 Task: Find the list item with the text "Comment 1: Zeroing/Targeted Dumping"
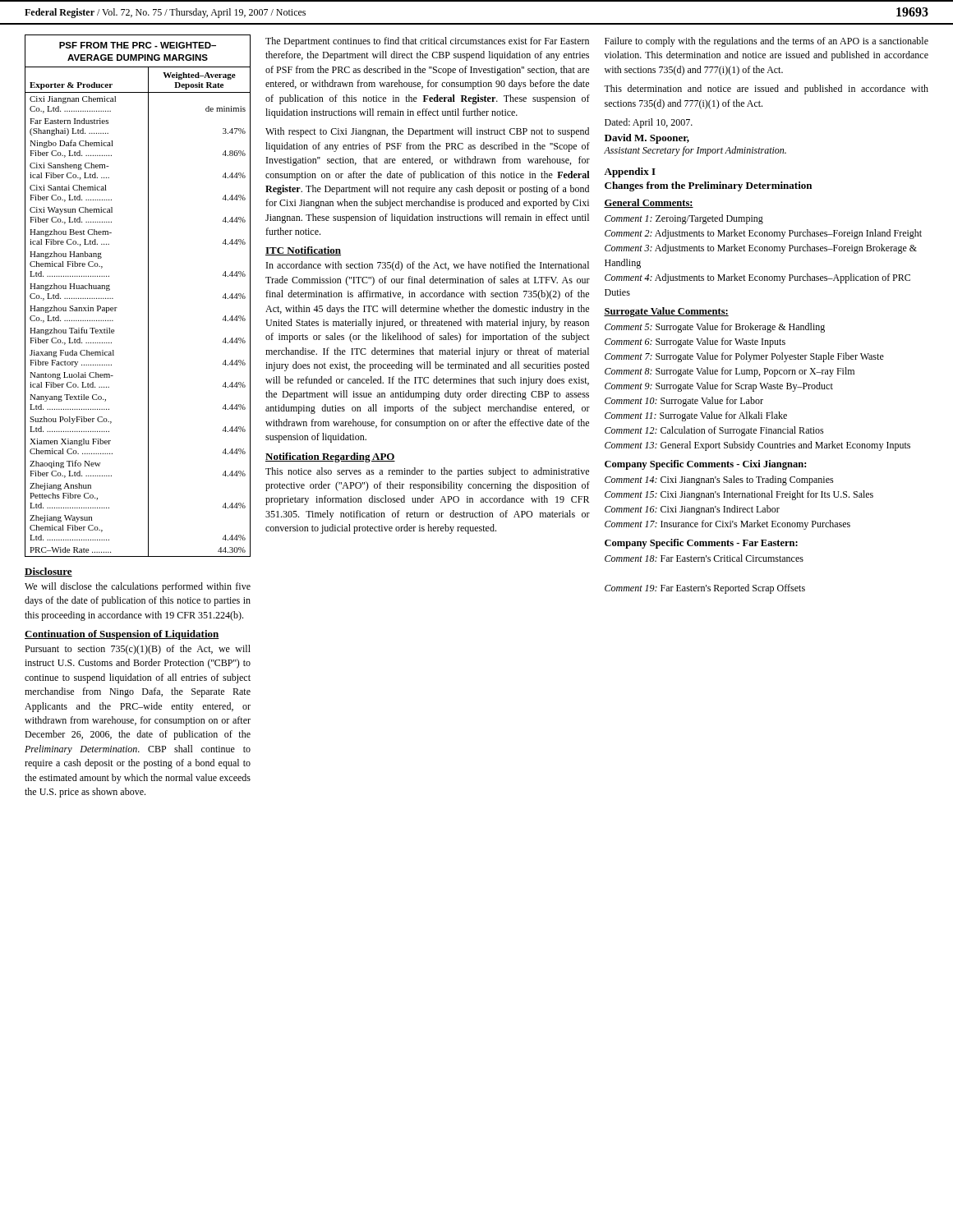point(684,219)
